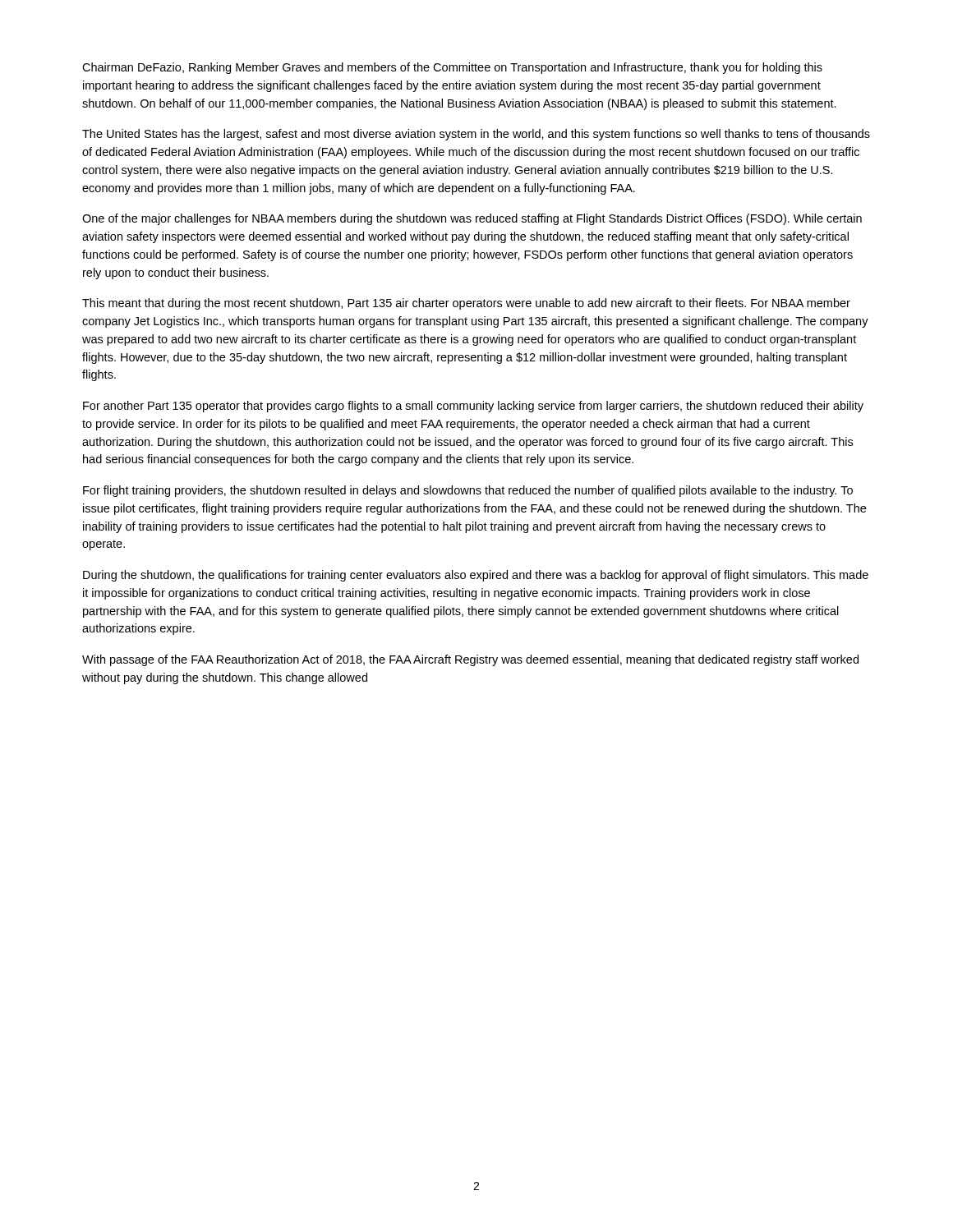Select the element starting "For flight training providers, the shutdown resulted in"
This screenshot has height=1232, width=953.
click(474, 517)
